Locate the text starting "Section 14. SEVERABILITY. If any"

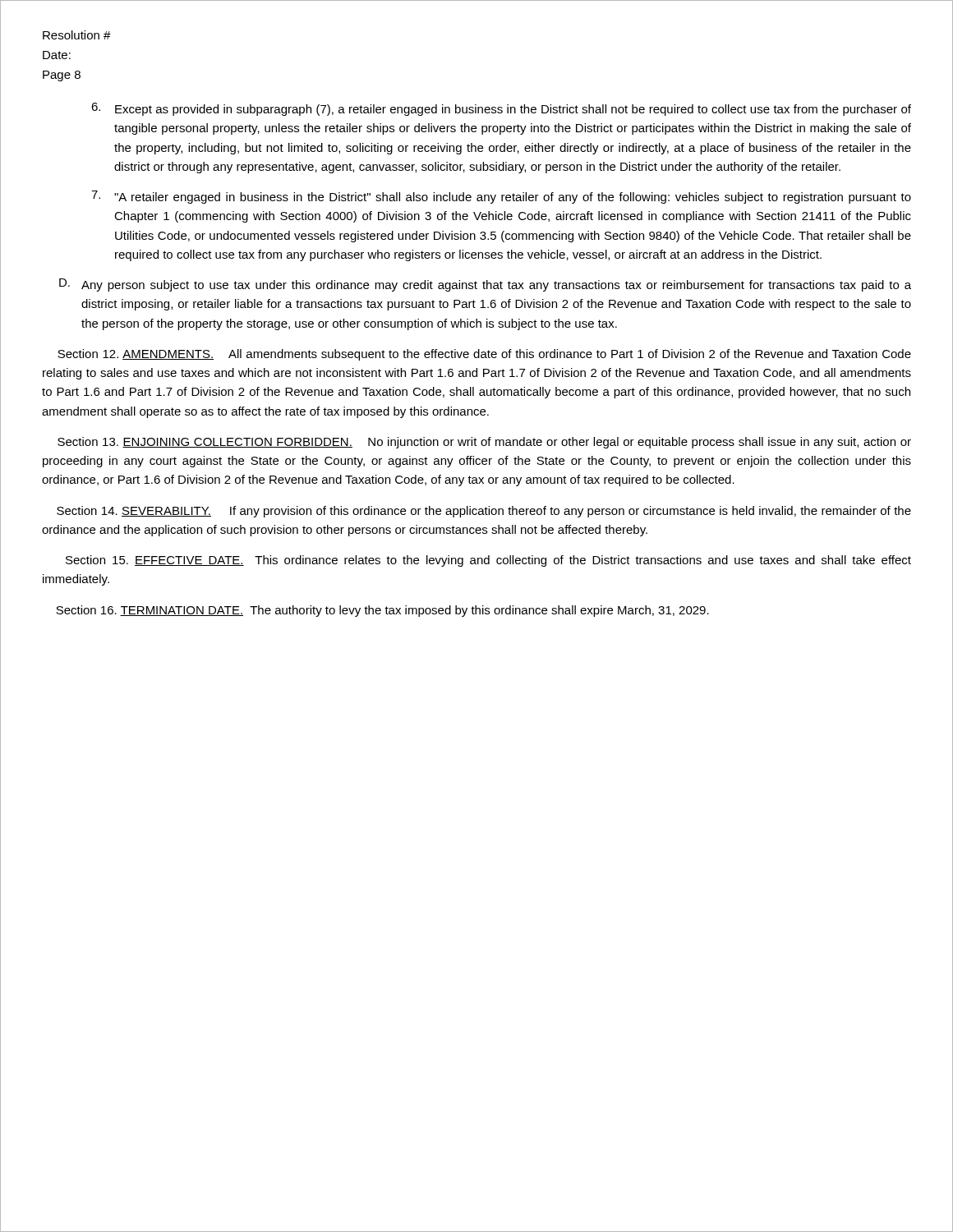[x=476, y=520]
